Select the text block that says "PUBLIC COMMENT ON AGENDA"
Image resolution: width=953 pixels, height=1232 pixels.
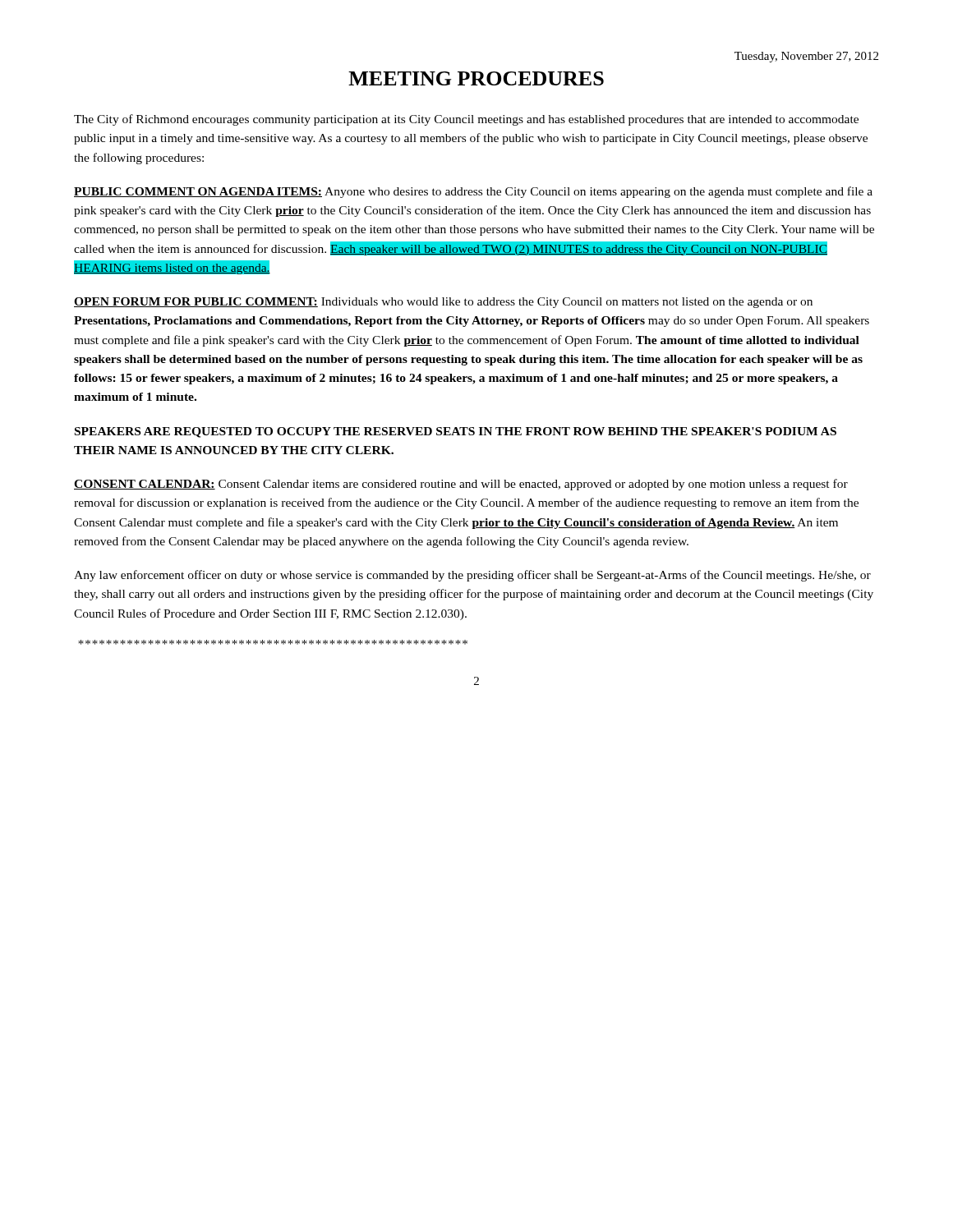point(474,229)
